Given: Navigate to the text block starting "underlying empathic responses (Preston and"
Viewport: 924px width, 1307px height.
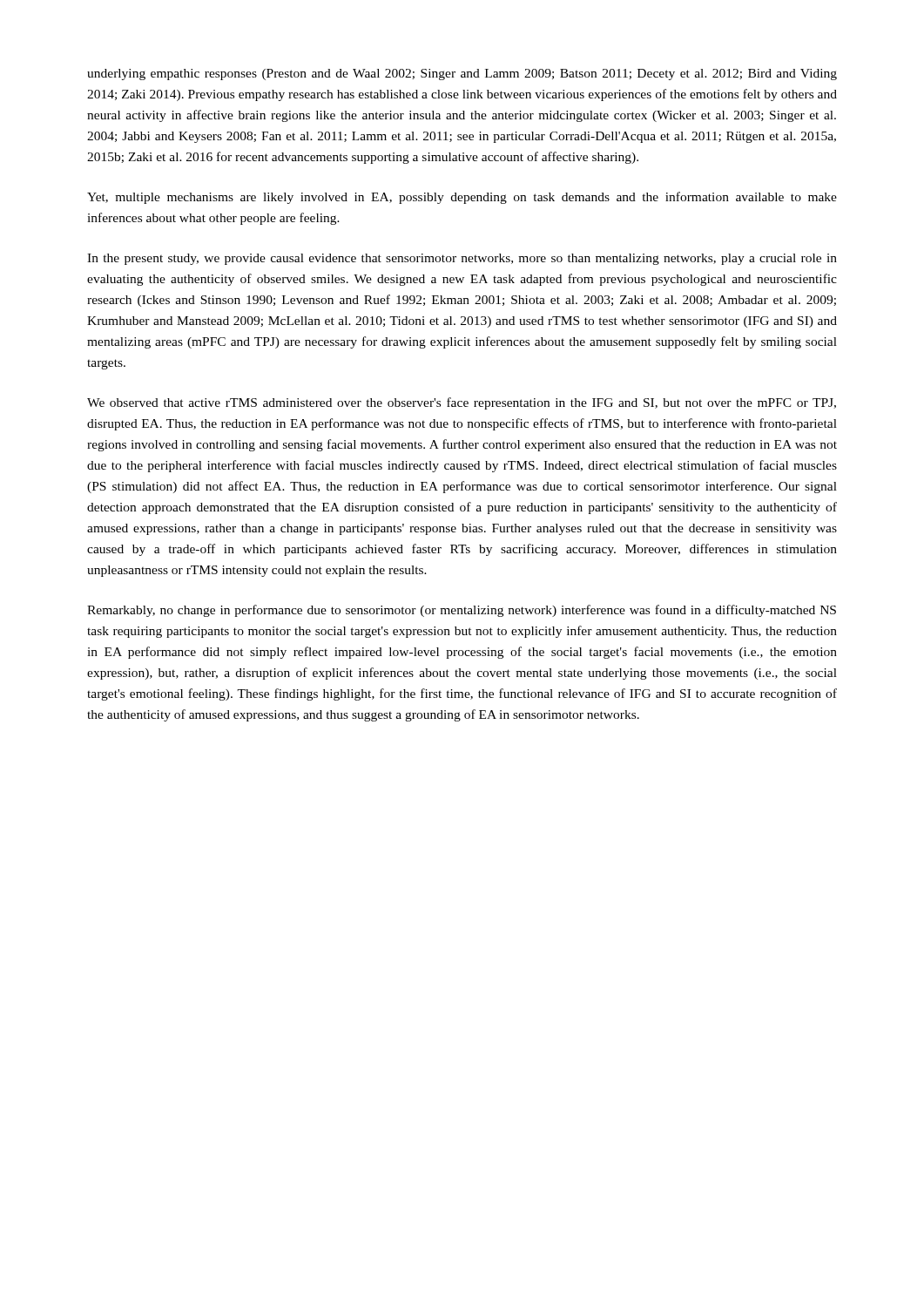Looking at the screenshot, I should pos(462,115).
